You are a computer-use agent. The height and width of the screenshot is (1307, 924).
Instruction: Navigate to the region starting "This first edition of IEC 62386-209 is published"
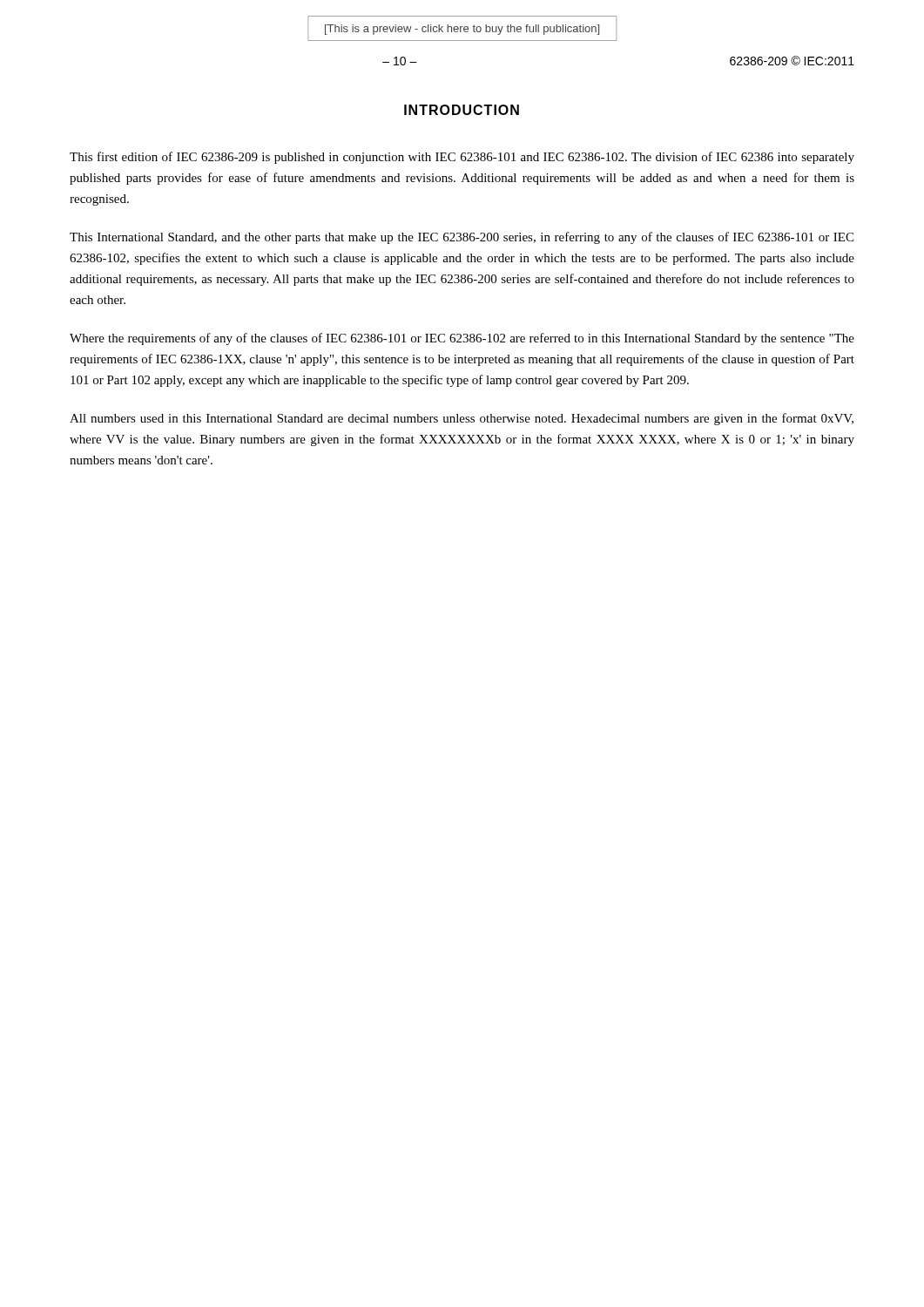coord(462,178)
